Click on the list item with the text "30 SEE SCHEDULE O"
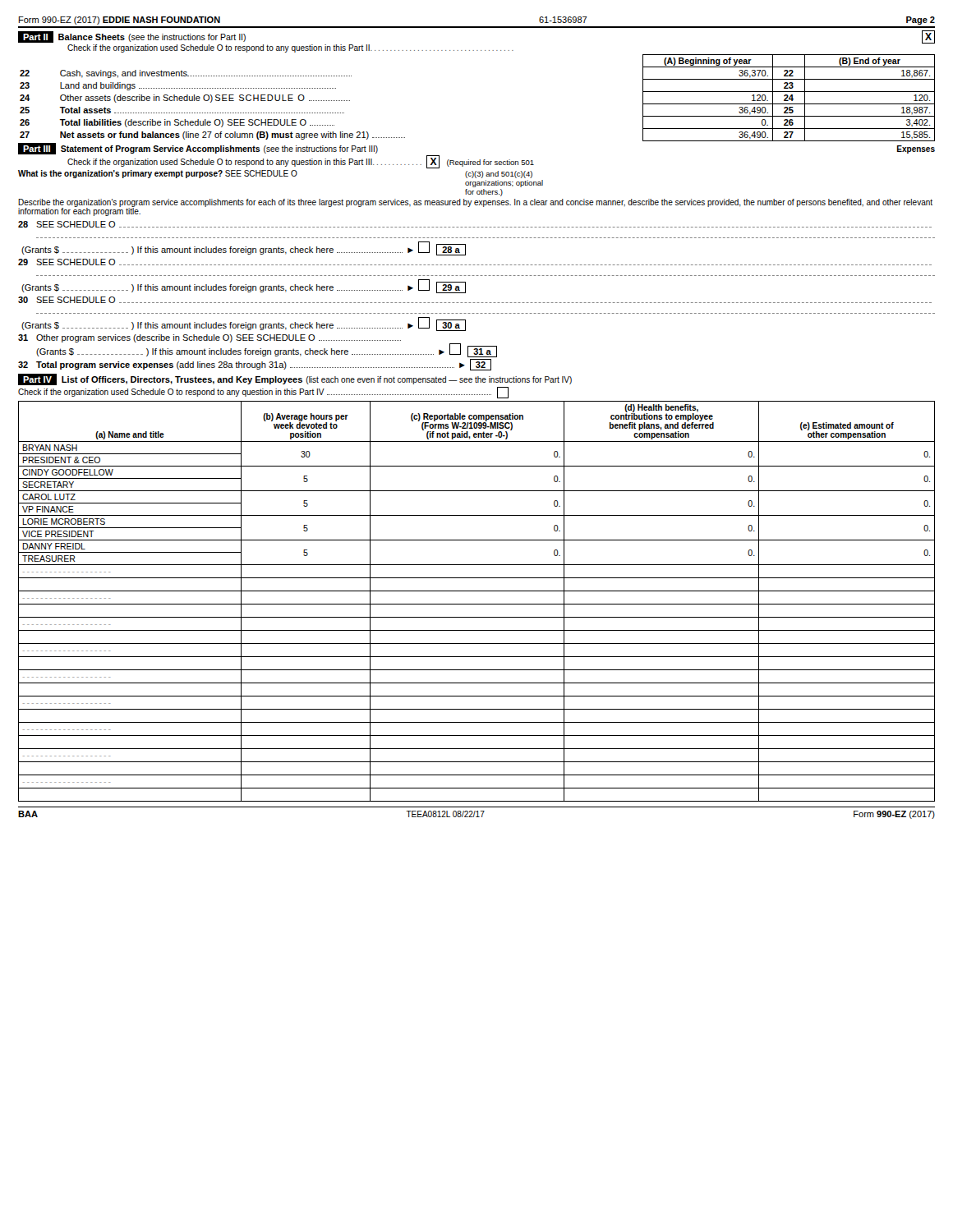 (x=476, y=313)
